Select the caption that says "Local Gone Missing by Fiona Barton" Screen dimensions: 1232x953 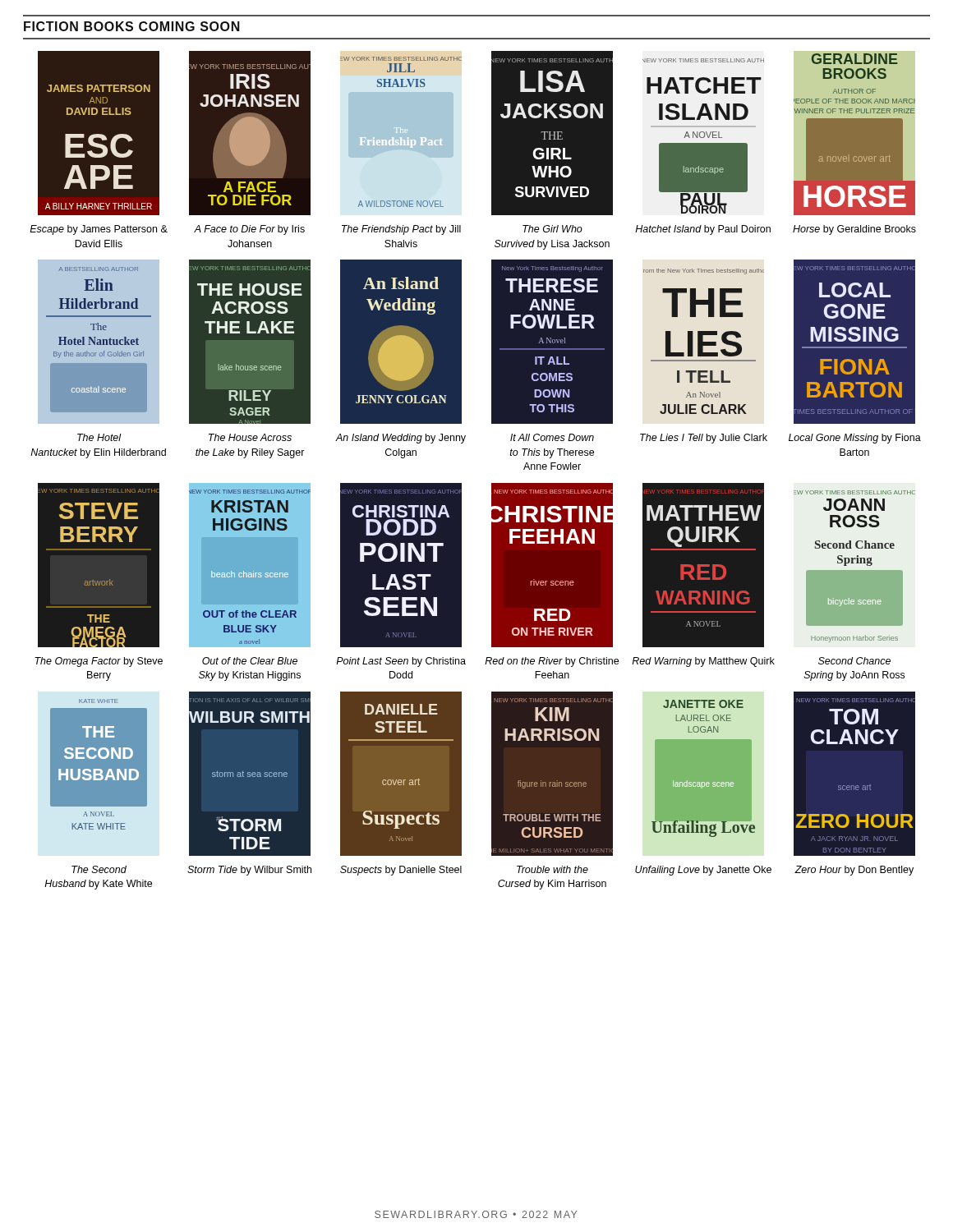tap(854, 445)
